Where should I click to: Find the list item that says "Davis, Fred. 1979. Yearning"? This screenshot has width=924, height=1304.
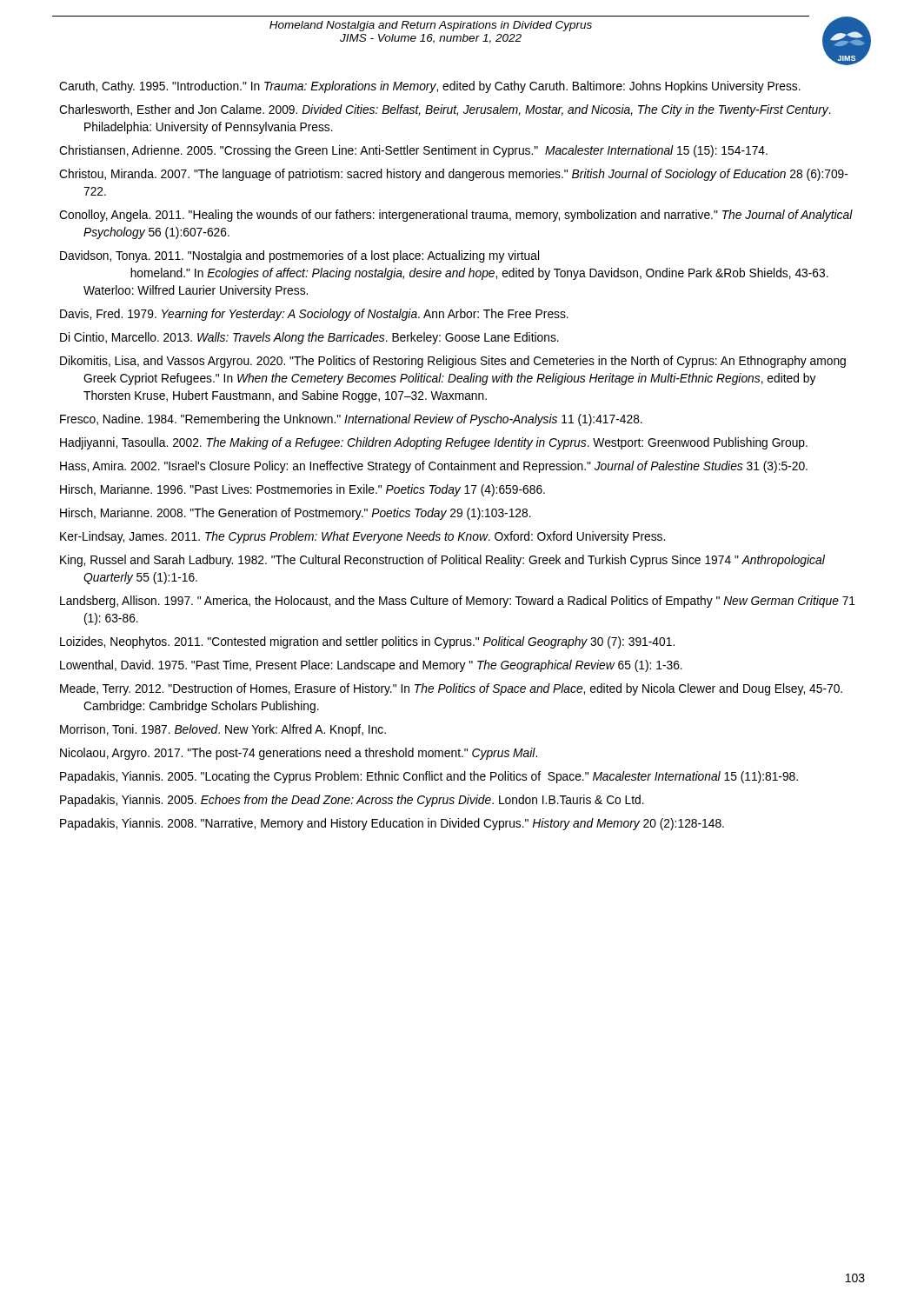(314, 314)
